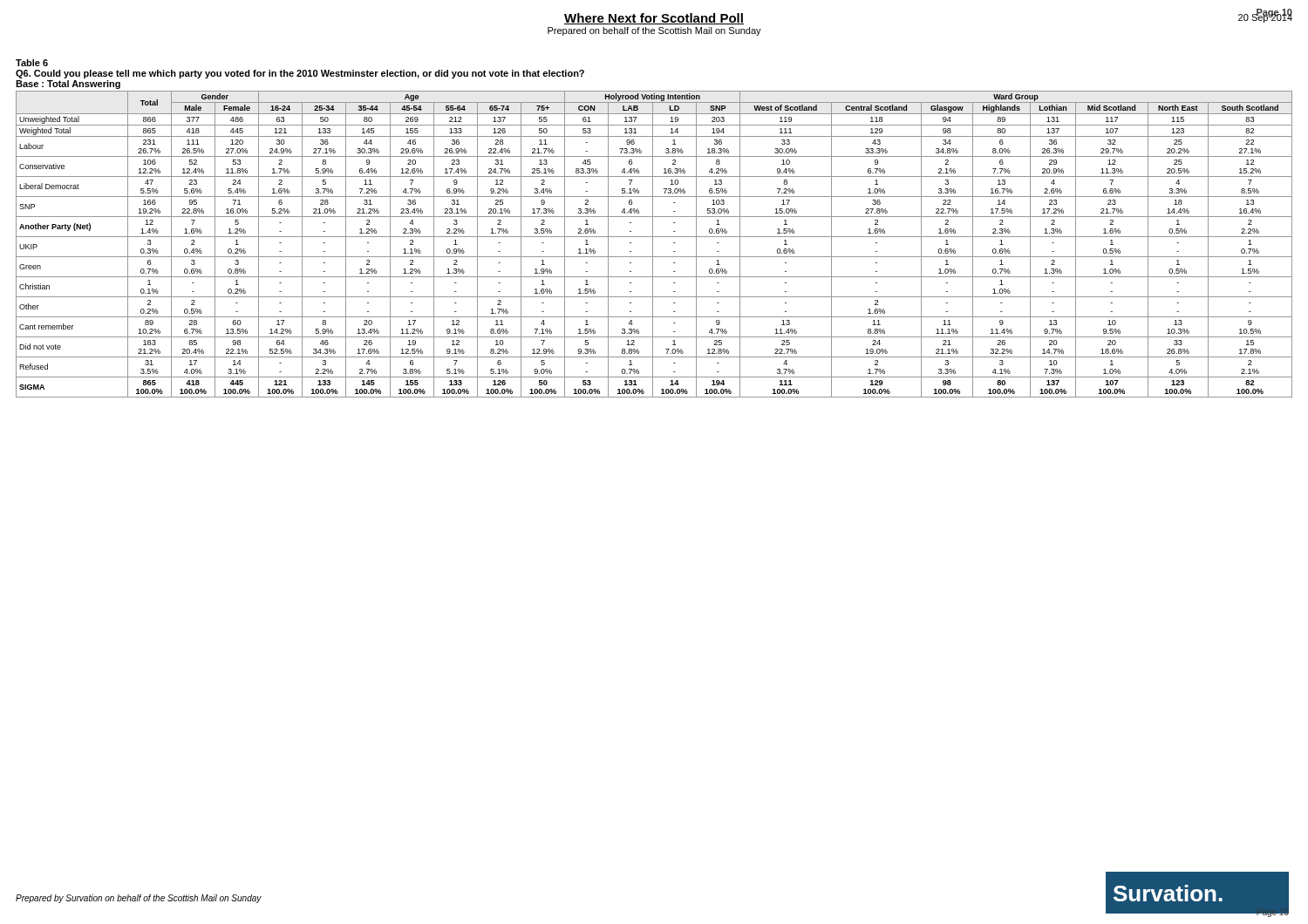Locate the region starting "Where Next for Scotland Poll Prepared on behalf"
Viewport: 1308px width, 924px height.
(x=654, y=23)
